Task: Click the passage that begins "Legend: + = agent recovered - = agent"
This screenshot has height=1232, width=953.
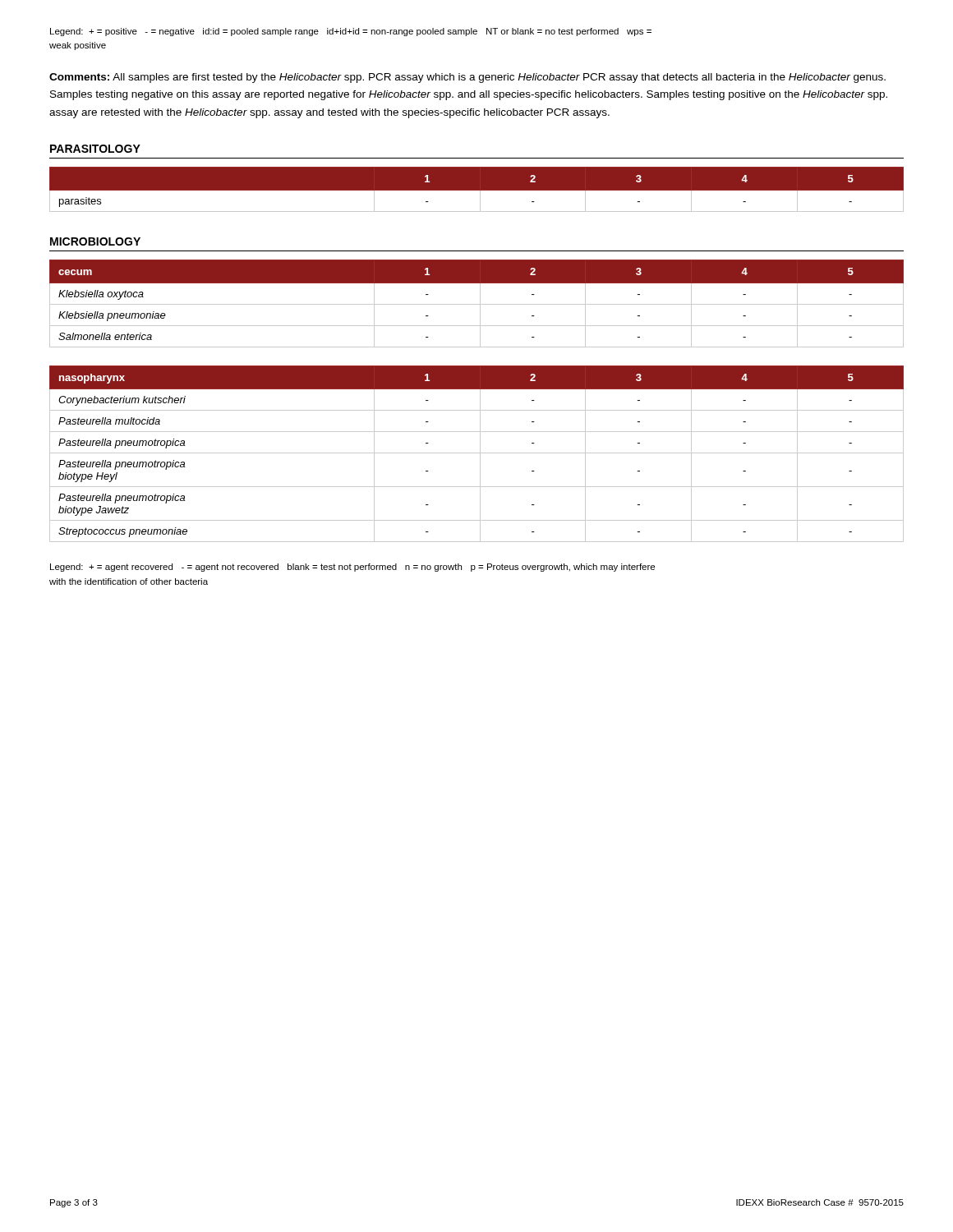Action: tap(352, 574)
